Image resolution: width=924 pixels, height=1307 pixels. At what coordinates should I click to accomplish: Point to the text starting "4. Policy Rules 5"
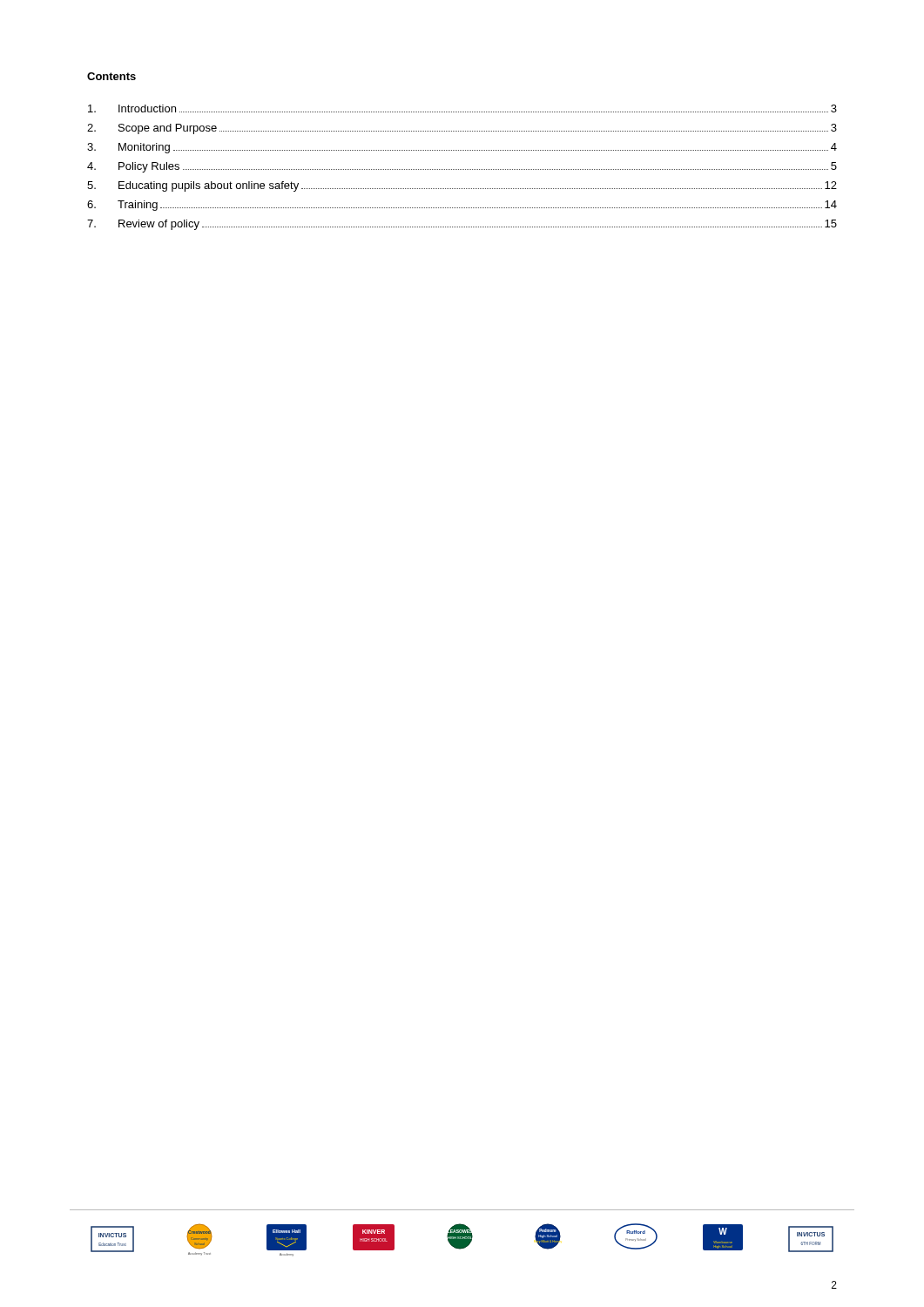click(462, 165)
